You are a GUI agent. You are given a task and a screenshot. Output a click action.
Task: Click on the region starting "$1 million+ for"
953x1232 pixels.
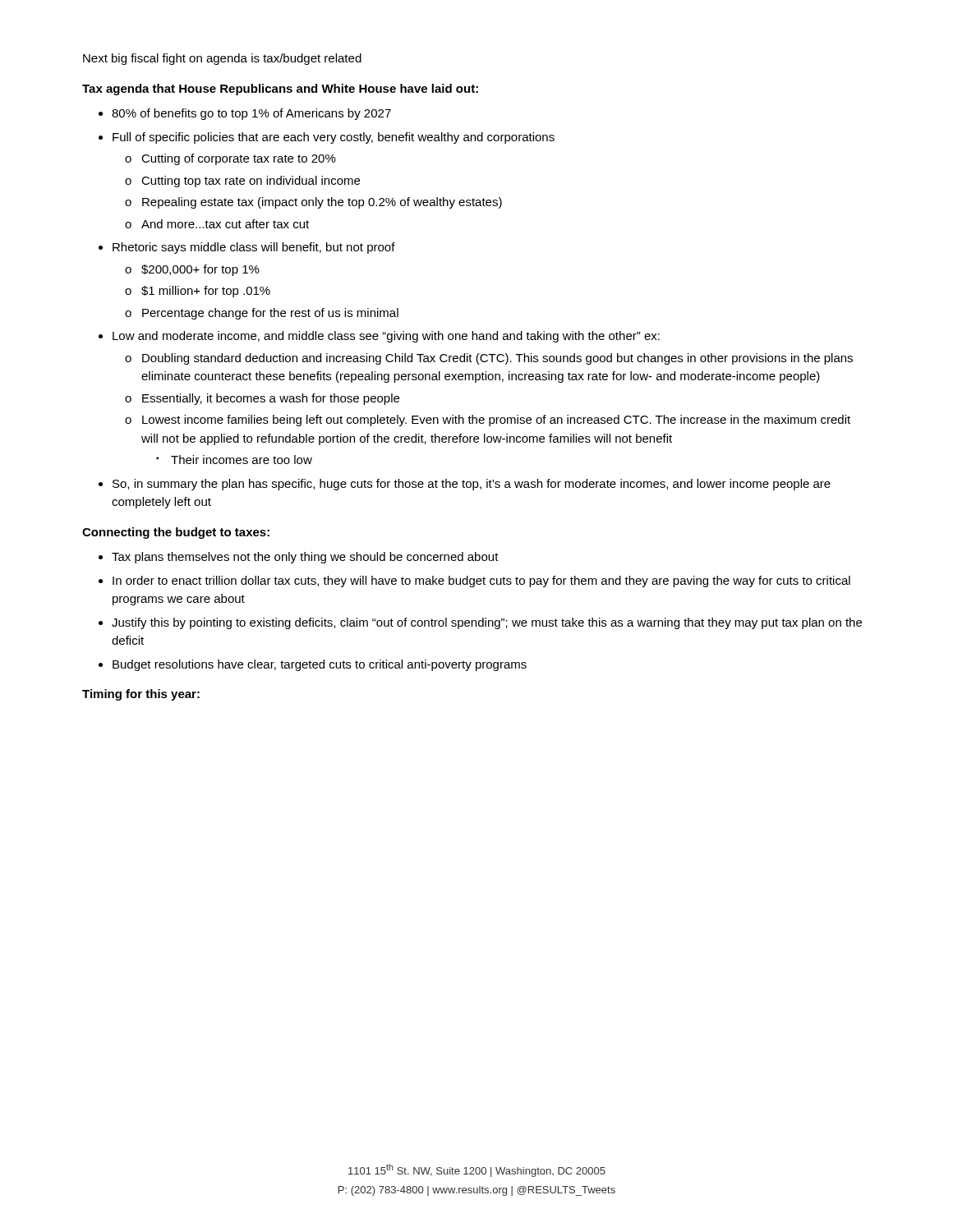point(206,290)
